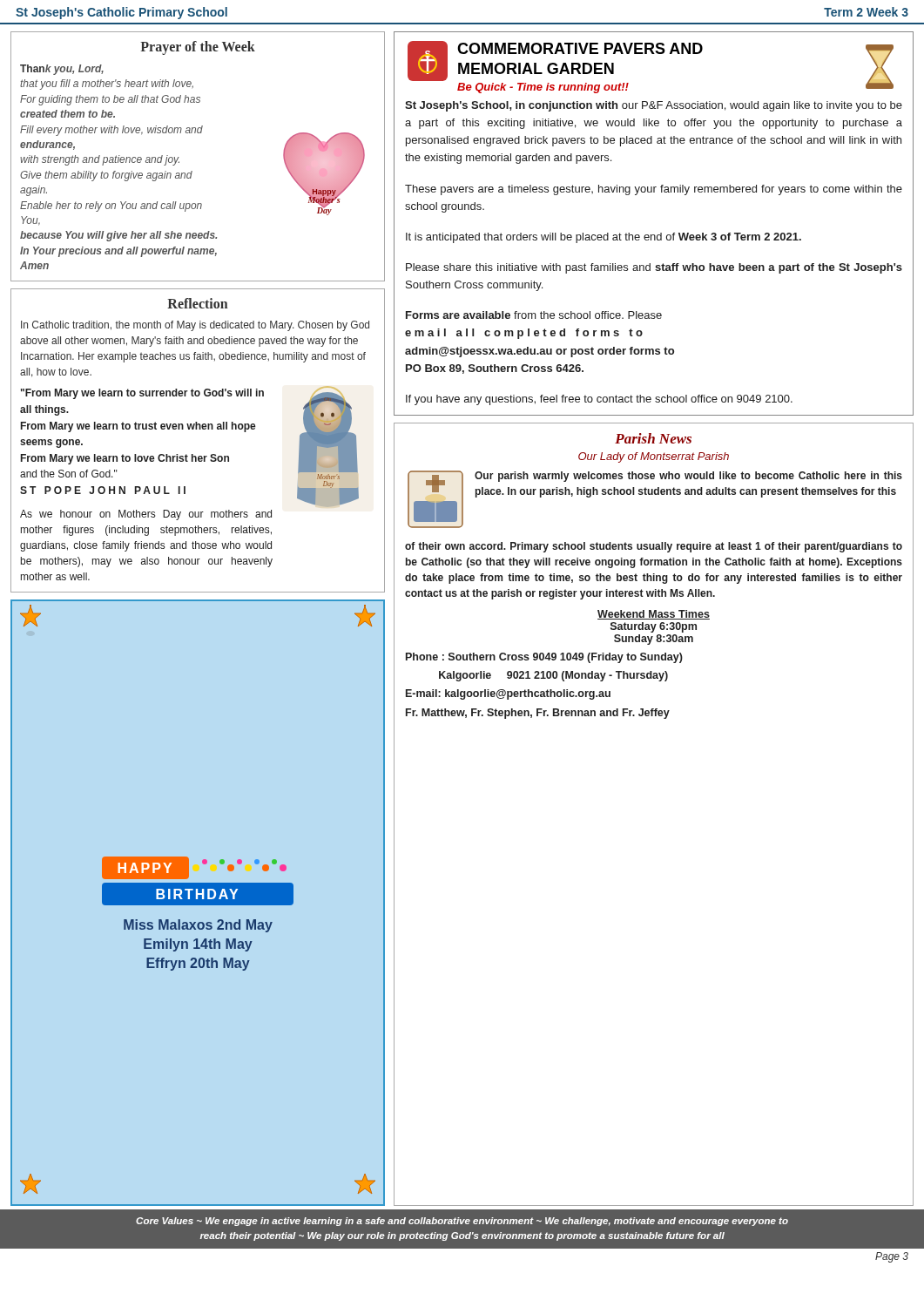
Task: Find the text with the text "Weekend Mass Times Saturday 6:30pm Sunday 8:30am"
Action: pos(654,626)
